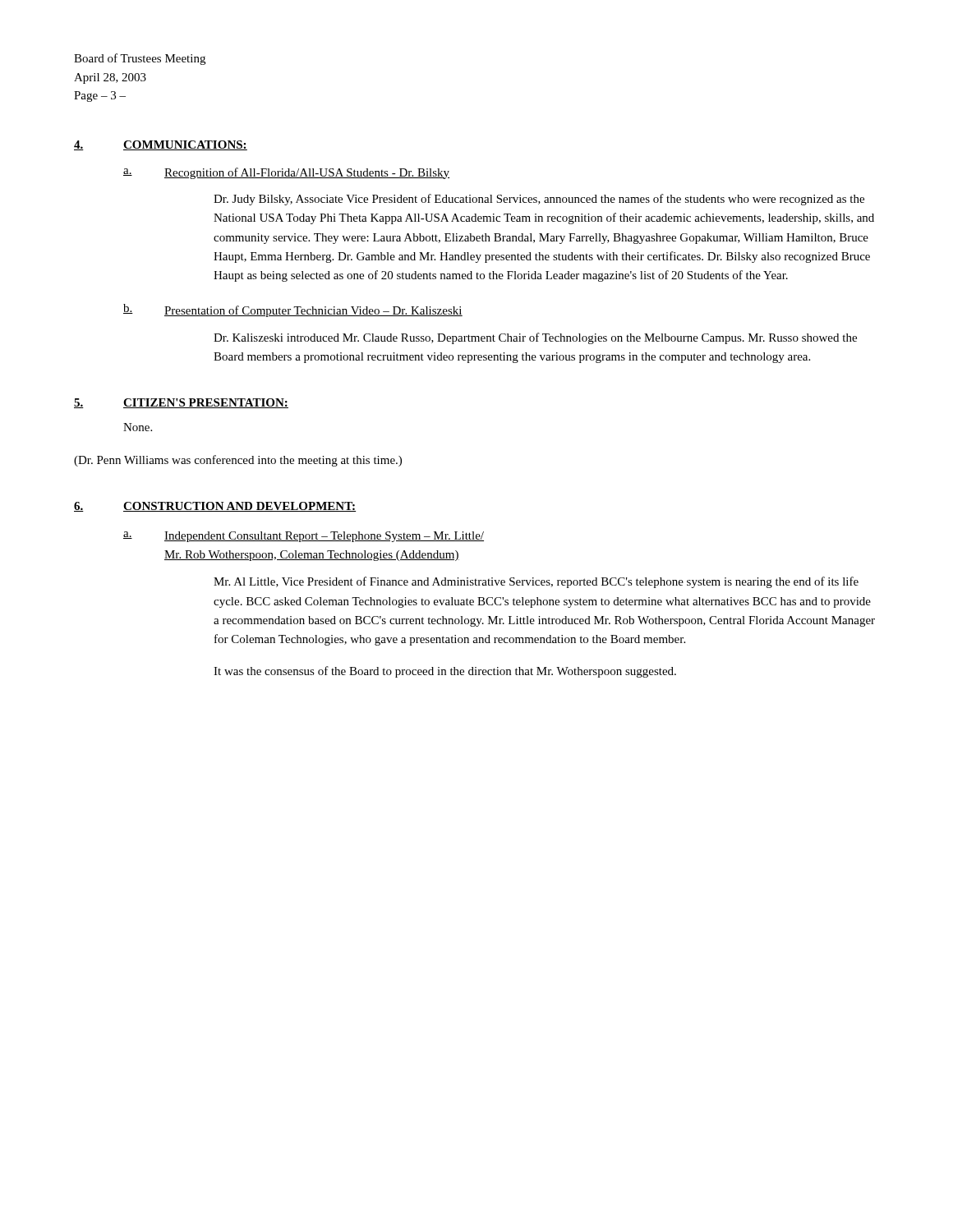
Task: Where is the passage that starts "(Dr. Penn Williams was"?
Action: click(x=238, y=460)
